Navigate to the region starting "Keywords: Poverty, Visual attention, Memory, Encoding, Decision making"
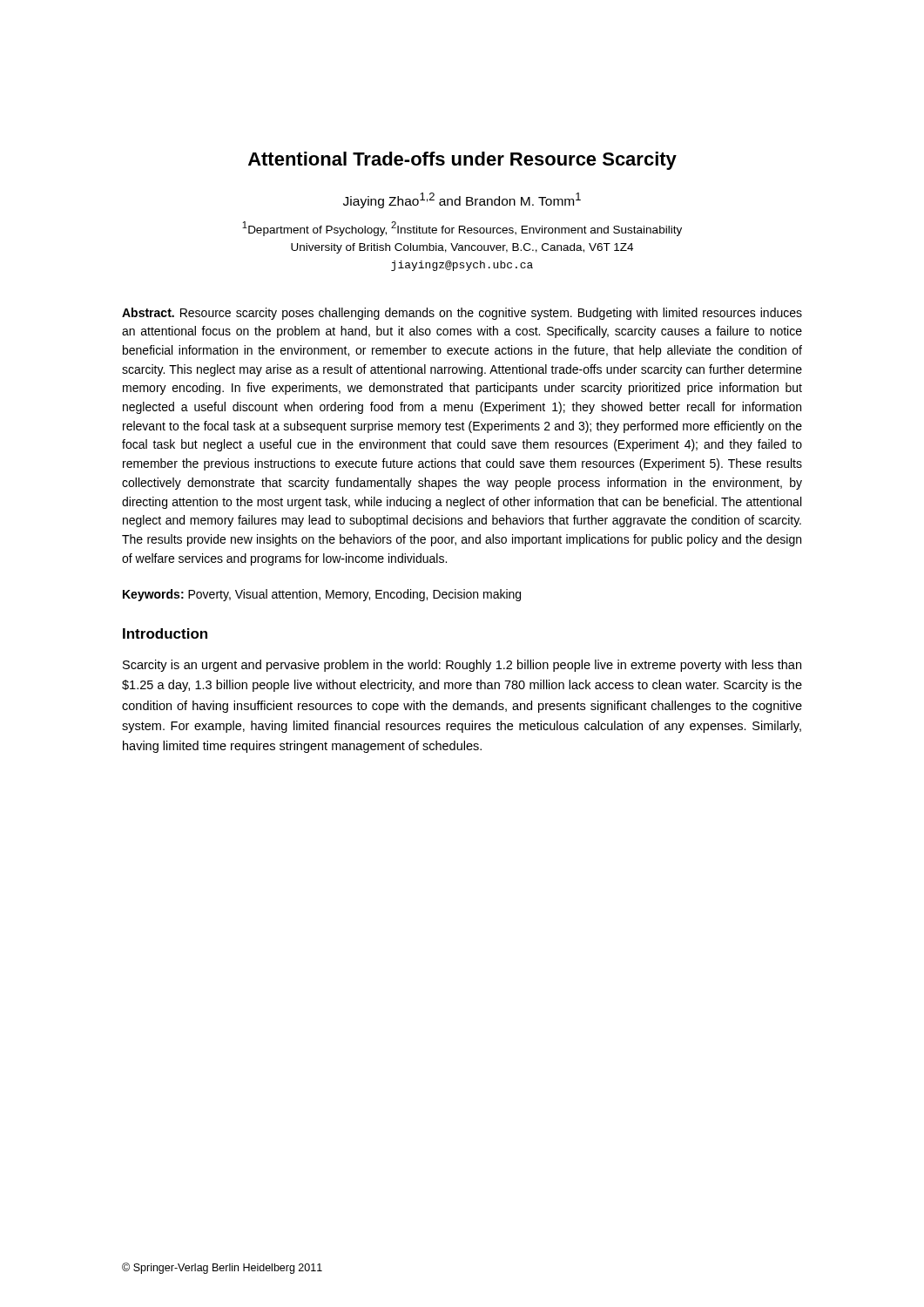924x1307 pixels. point(322,594)
